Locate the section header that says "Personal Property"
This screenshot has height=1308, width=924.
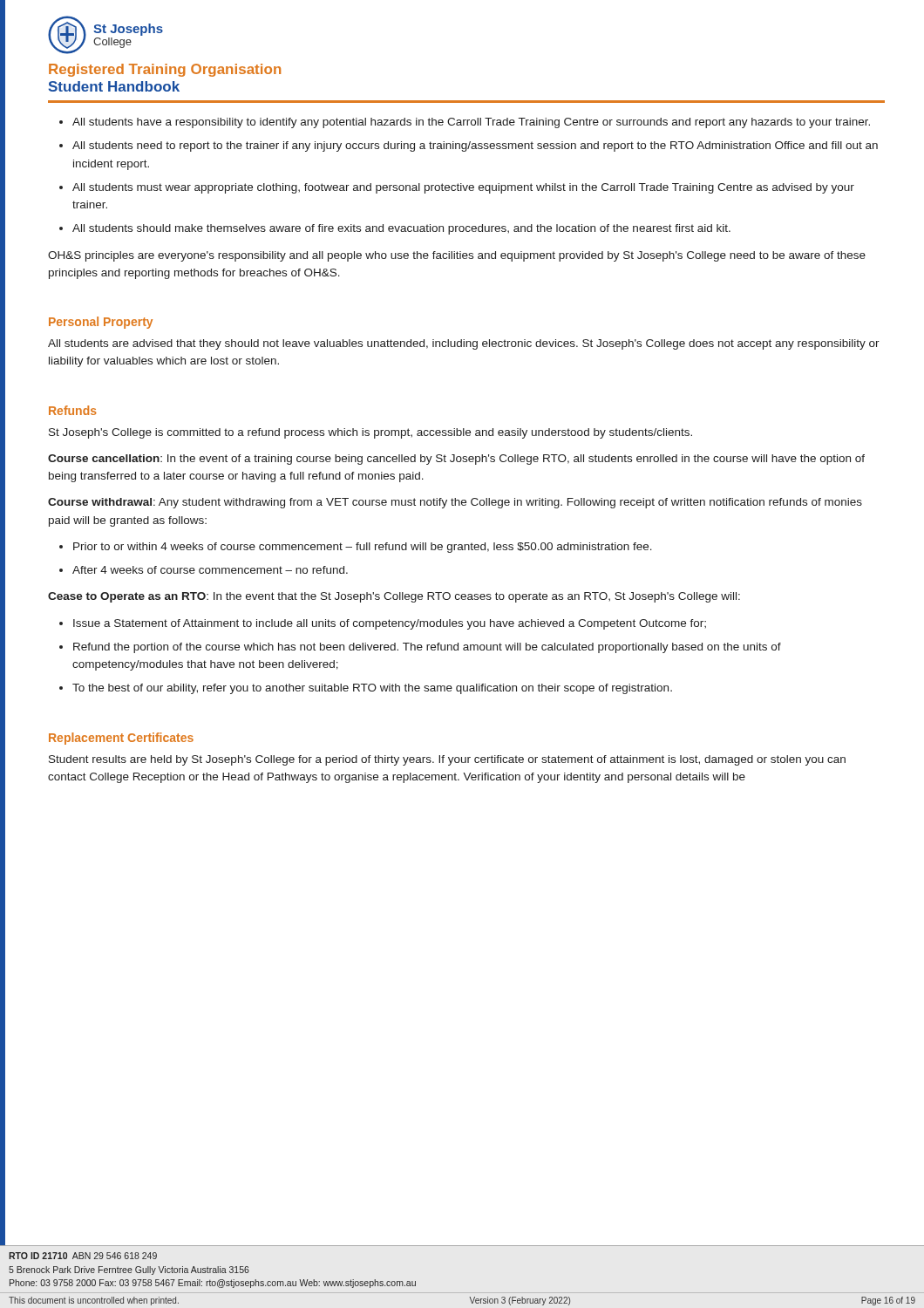(x=101, y=322)
